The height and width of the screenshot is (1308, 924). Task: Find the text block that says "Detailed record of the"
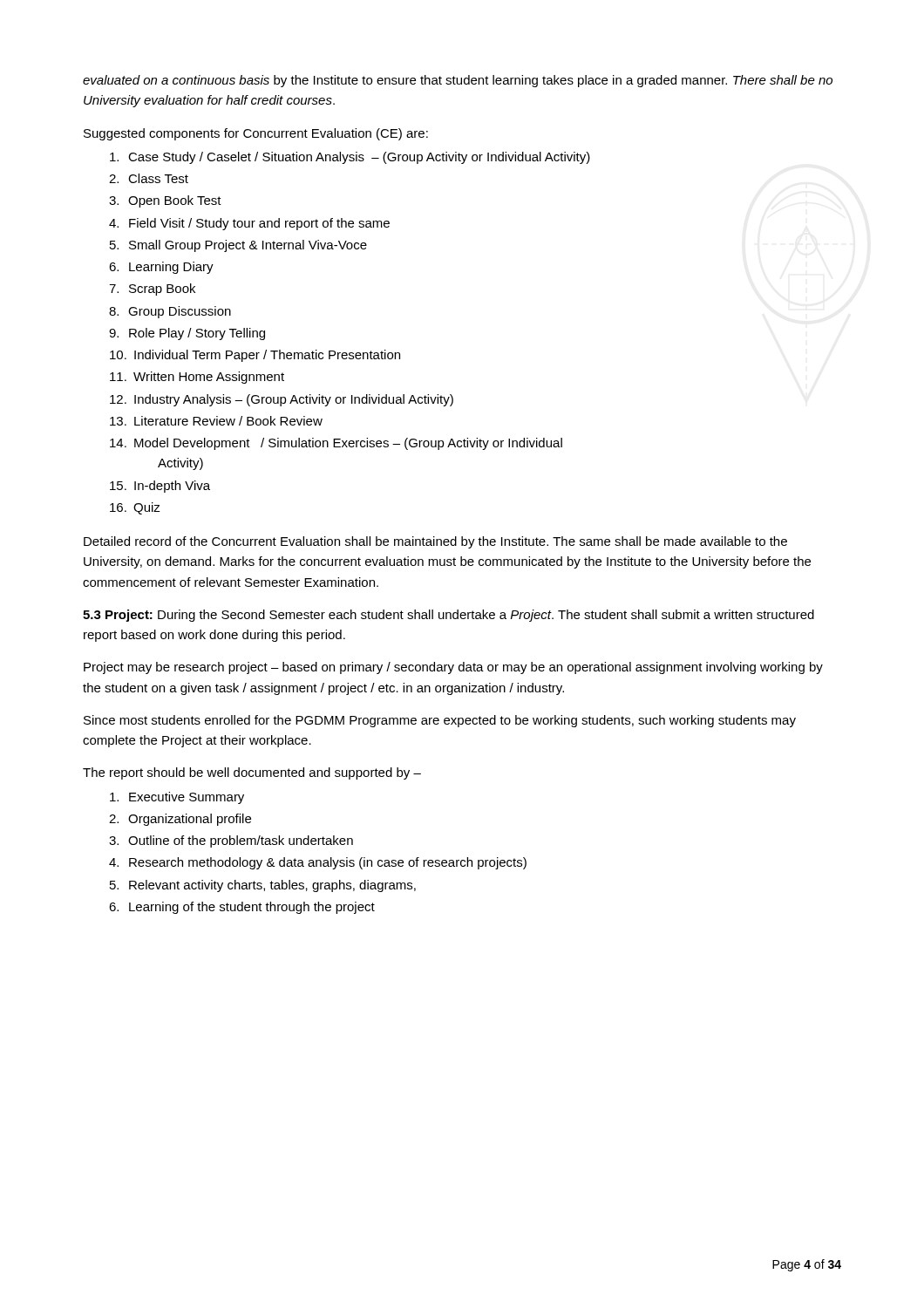[447, 561]
